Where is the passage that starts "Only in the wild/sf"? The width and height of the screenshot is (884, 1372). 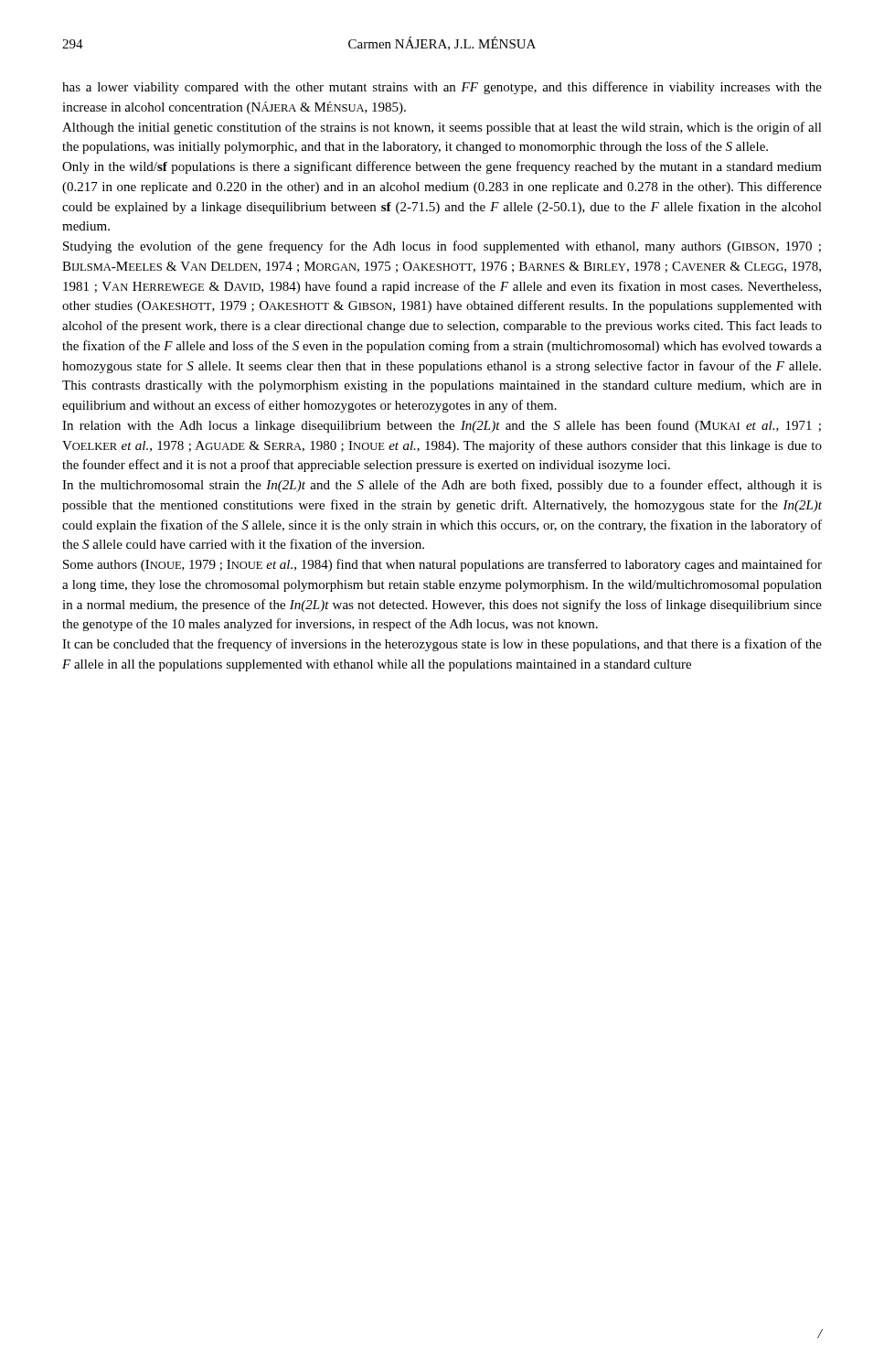tap(442, 197)
